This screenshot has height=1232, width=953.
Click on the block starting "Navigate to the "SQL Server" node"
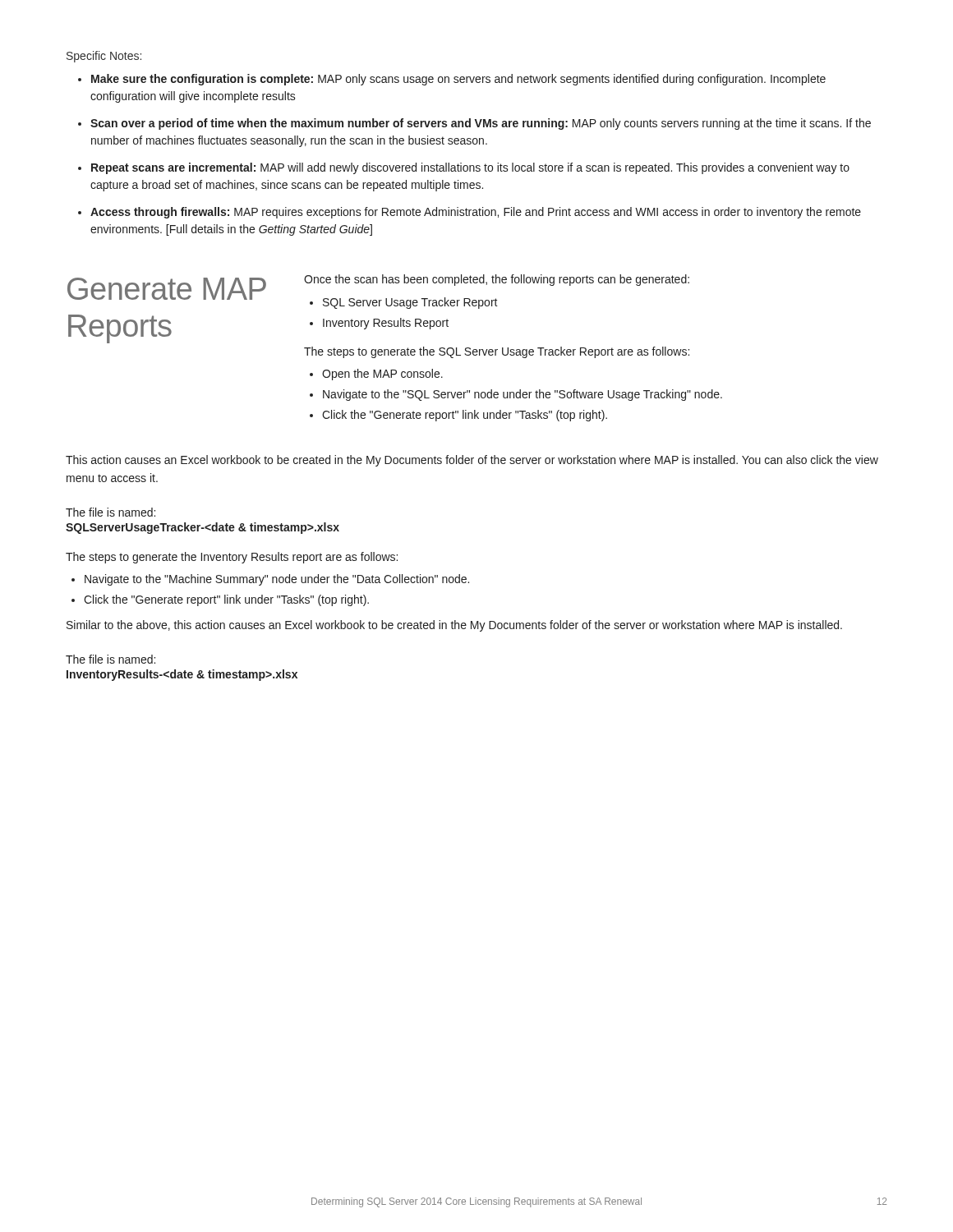[522, 395]
